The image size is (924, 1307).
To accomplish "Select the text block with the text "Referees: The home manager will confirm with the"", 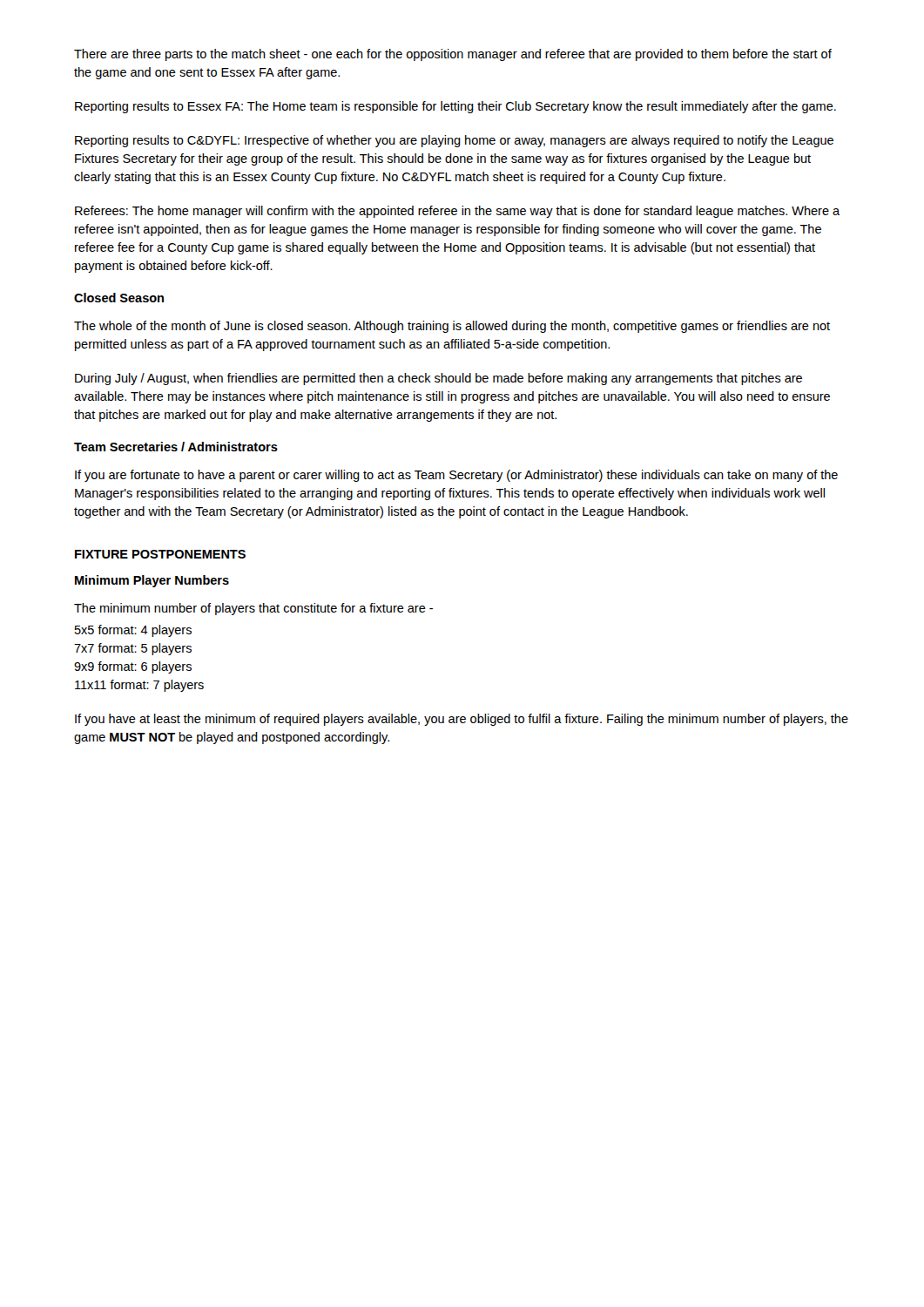I will [x=457, y=238].
